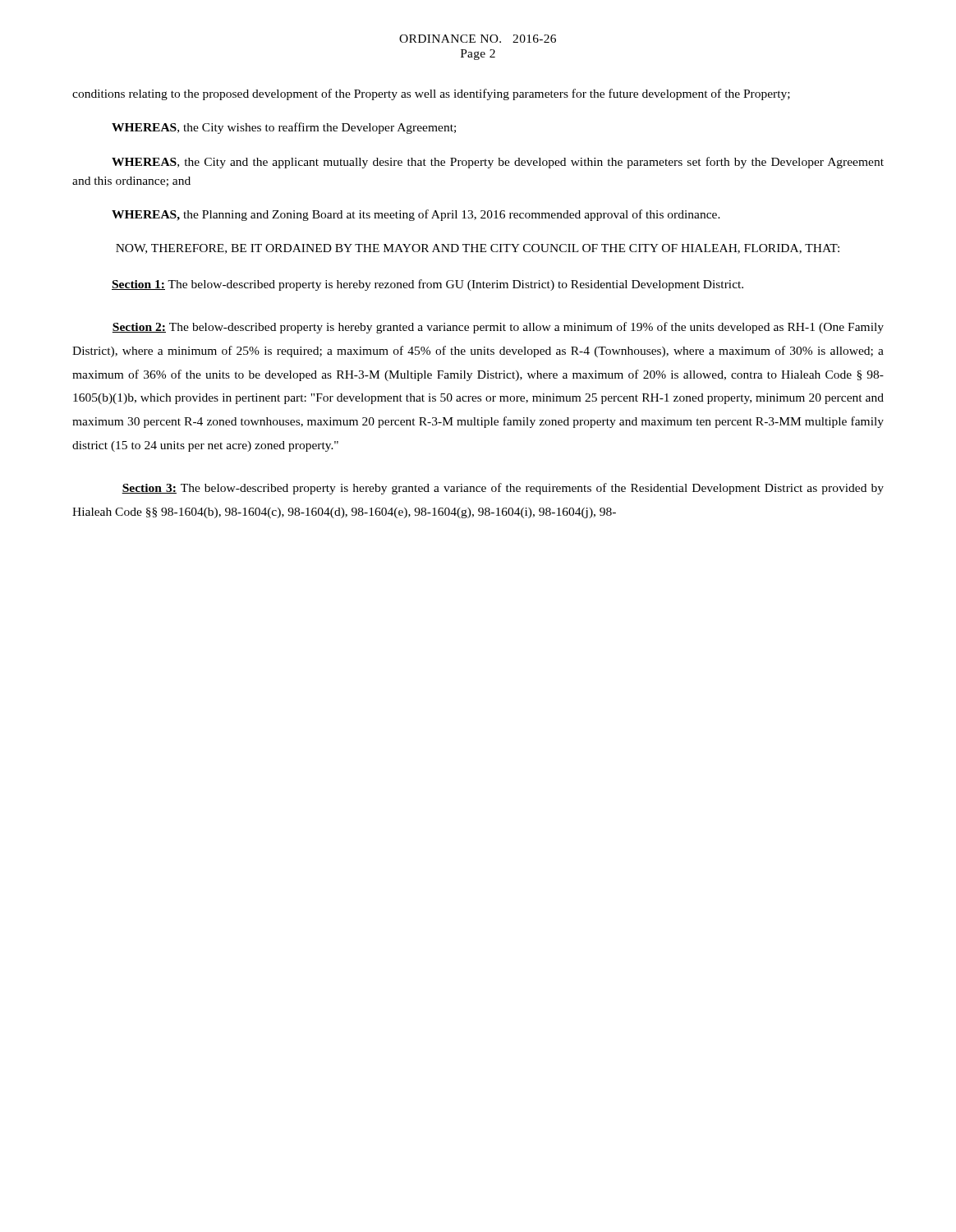This screenshot has width=956, height=1232.
Task: Point to the region starting "WHEREAS, the City and the applicant"
Action: click(x=478, y=171)
